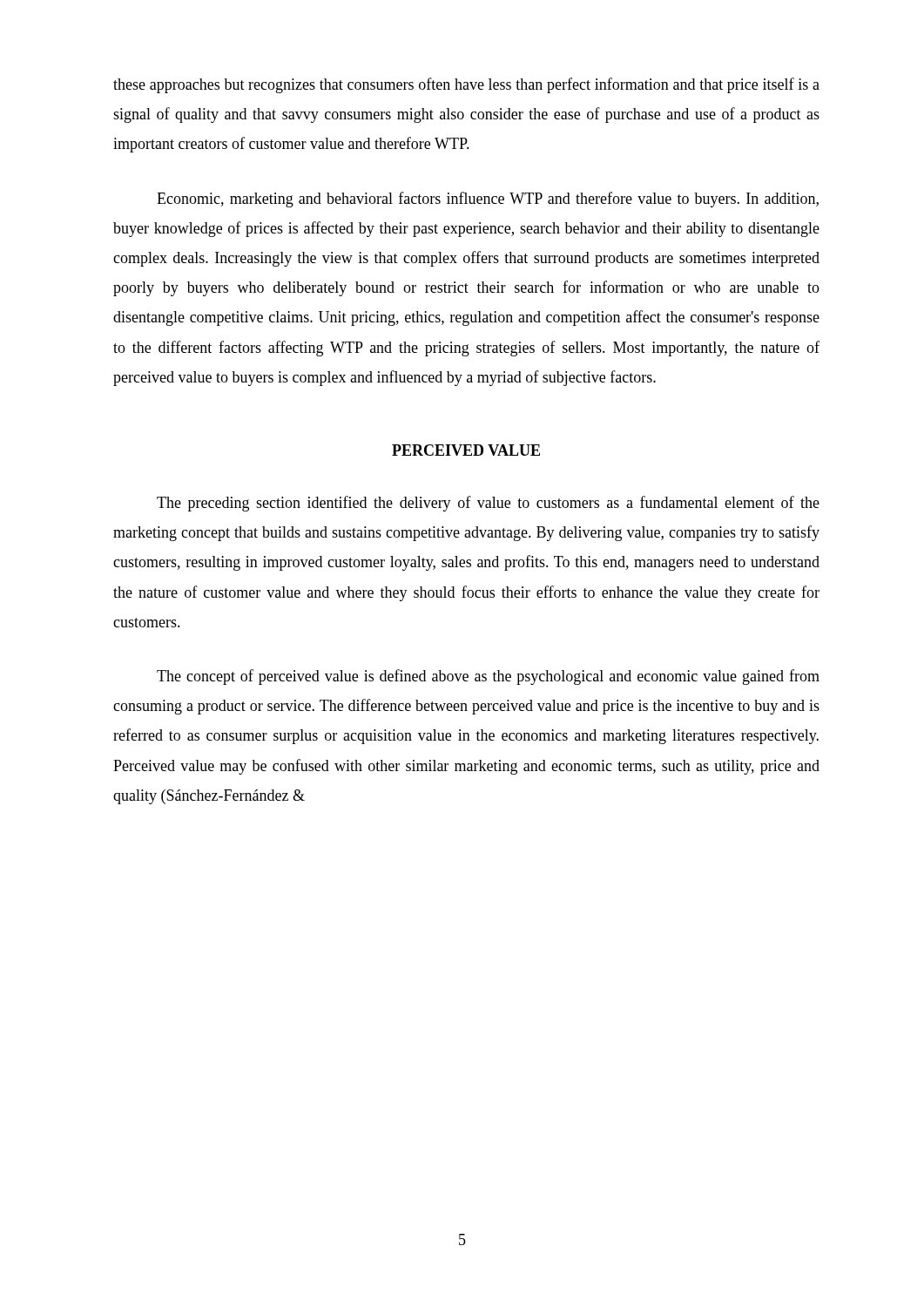Screen dimensions: 1307x924
Task: Navigate to the region starting "The concept of perceived value is"
Action: coord(466,736)
